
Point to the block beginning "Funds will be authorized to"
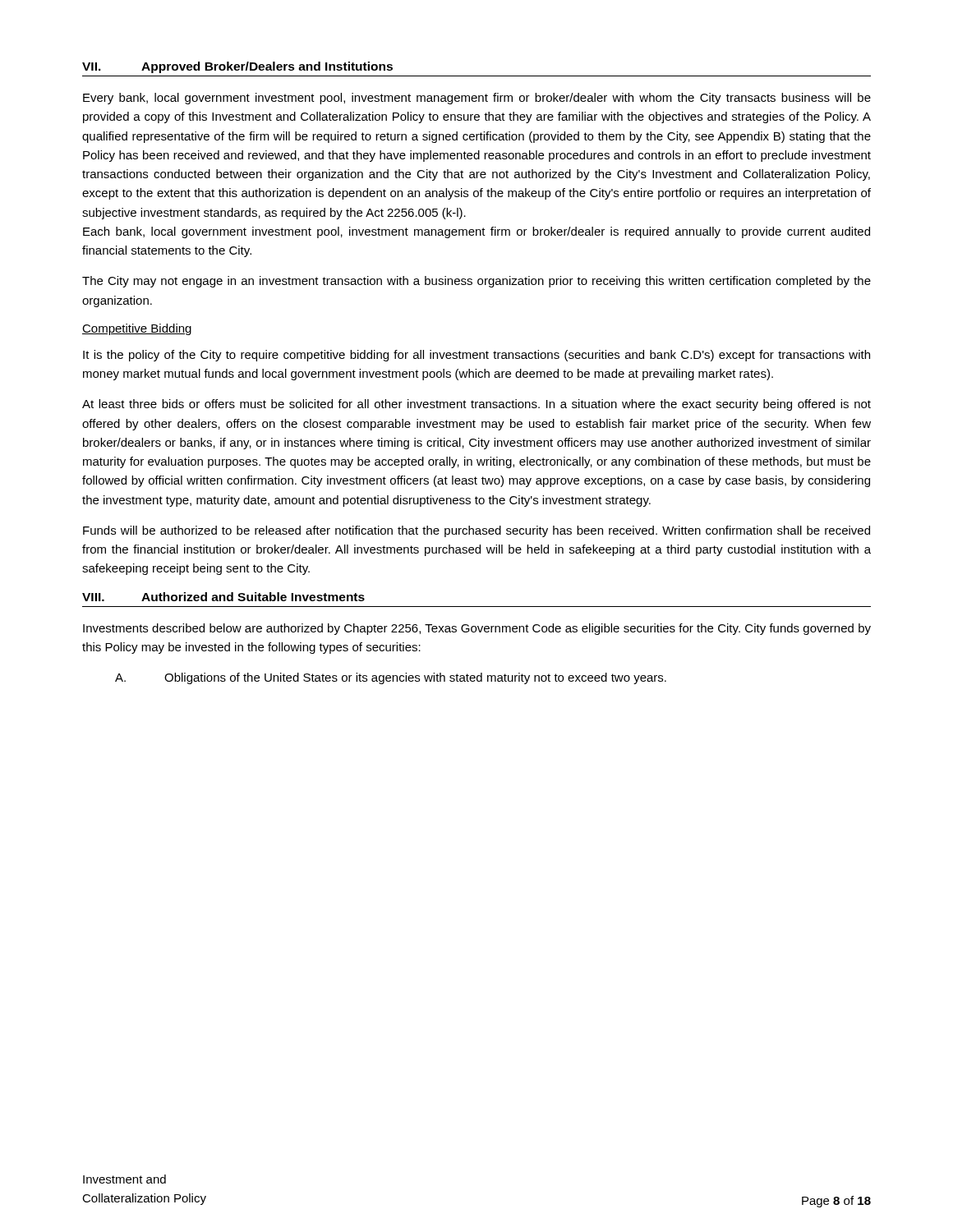476,549
